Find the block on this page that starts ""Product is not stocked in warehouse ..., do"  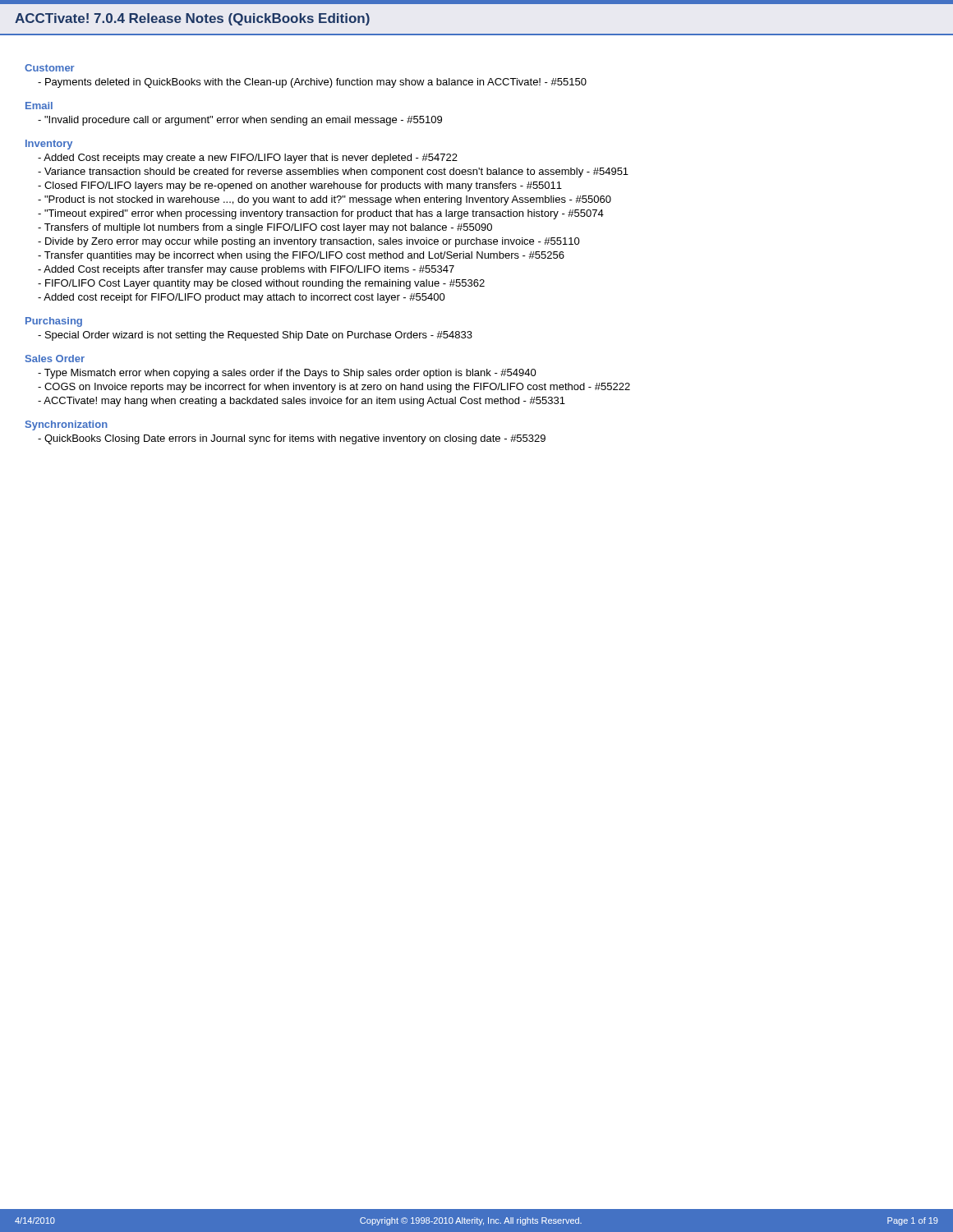pos(324,199)
